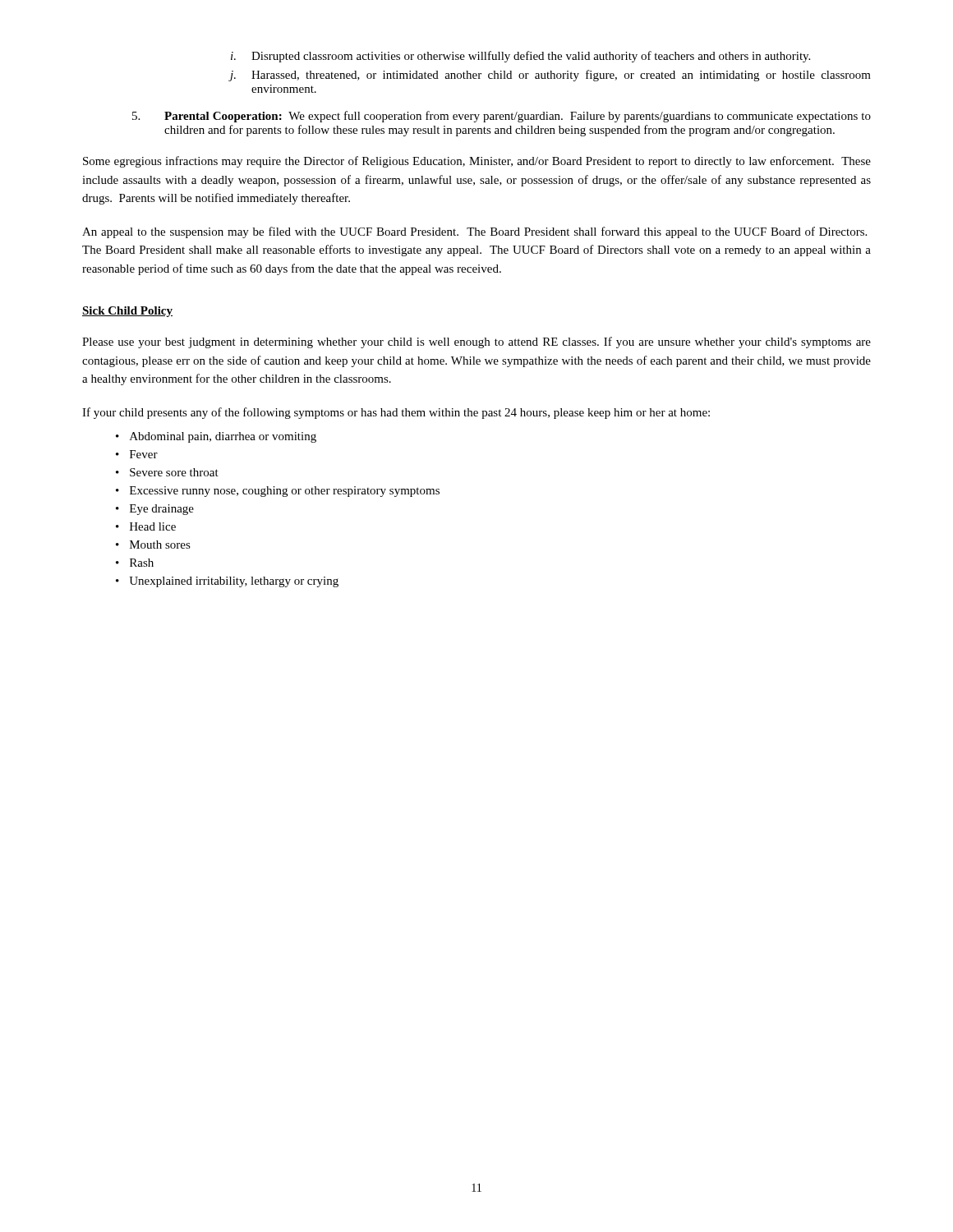Find the text starting "Abdominal pain, diarrhea or vomiting"
Image resolution: width=953 pixels, height=1232 pixels.
tap(223, 436)
